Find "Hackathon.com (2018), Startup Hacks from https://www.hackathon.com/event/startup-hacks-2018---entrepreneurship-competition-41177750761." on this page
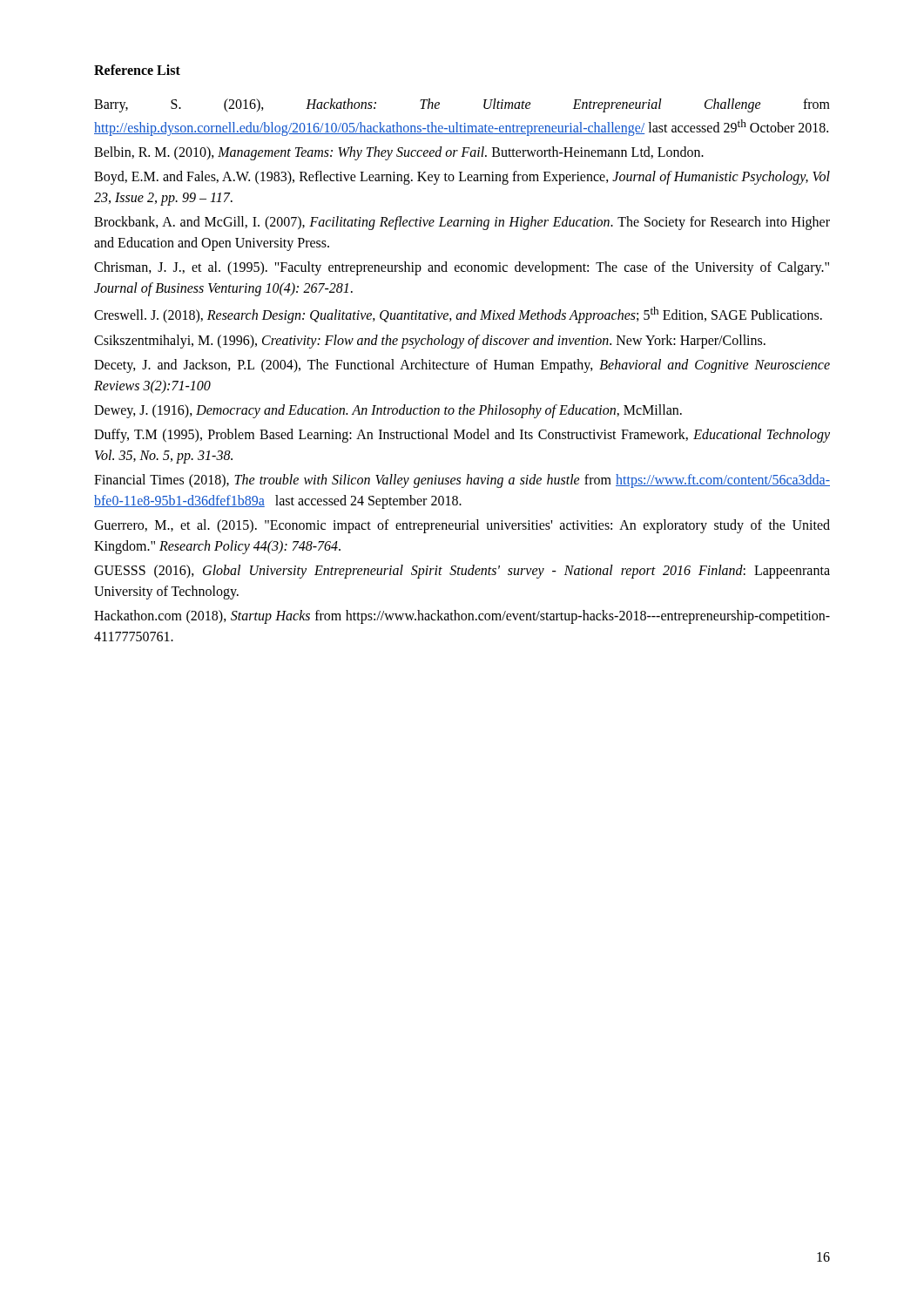Image resolution: width=924 pixels, height=1307 pixels. 462,626
